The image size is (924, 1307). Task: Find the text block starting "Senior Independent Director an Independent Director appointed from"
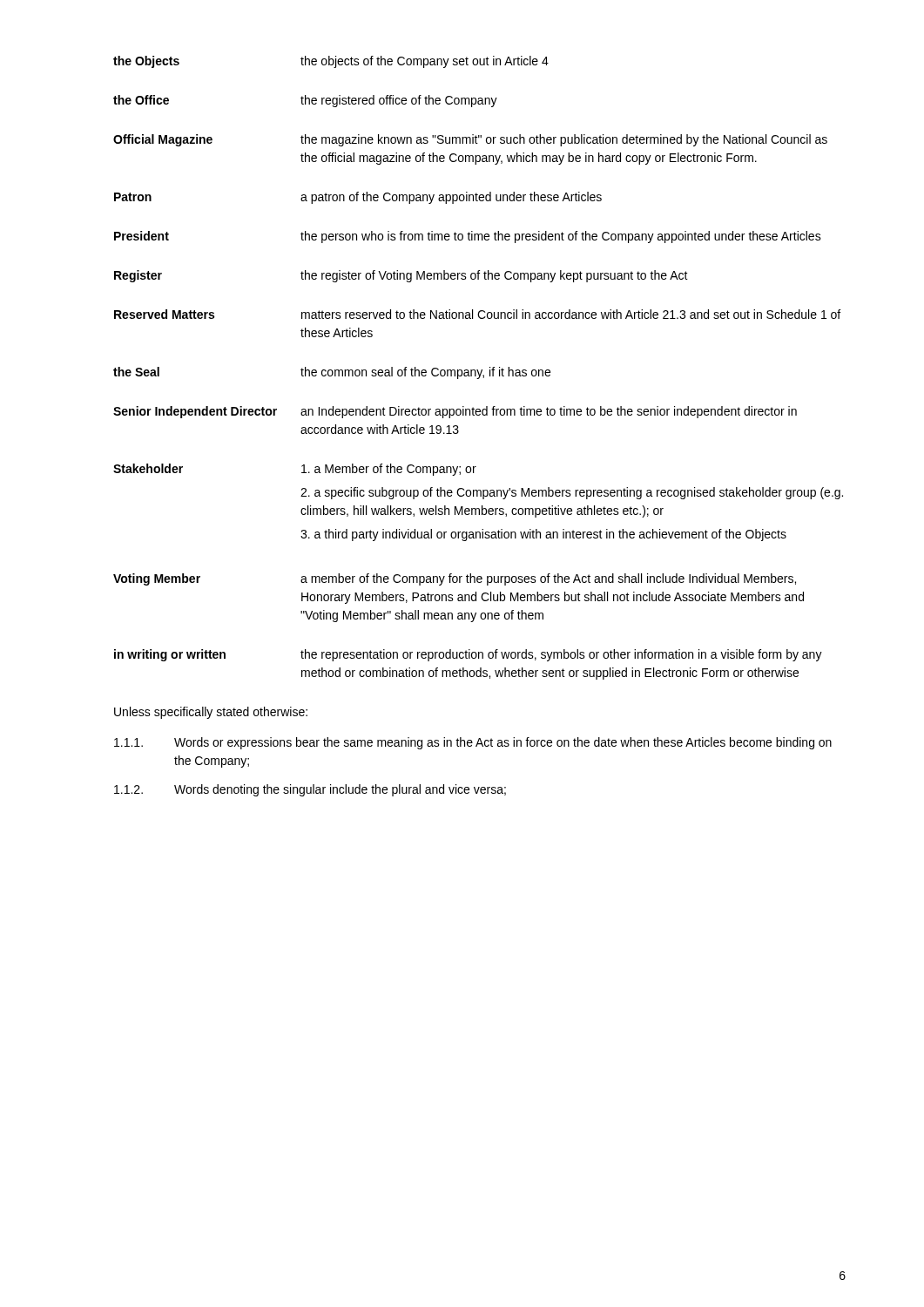coord(479,421)
